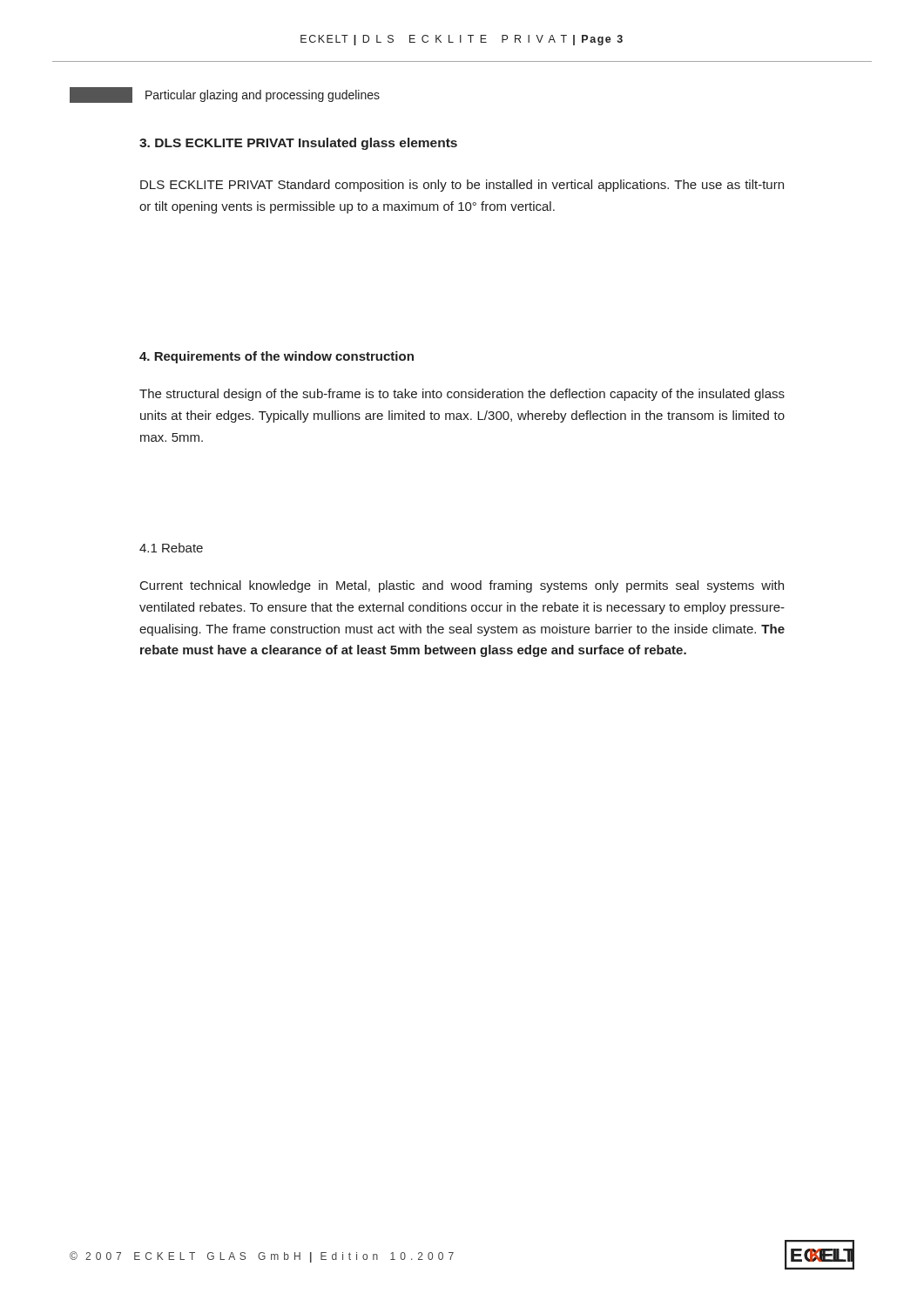924x1307 pixels.
Task: Find the section header with the text "4. Requirements of"
Action: click(277, 356)
